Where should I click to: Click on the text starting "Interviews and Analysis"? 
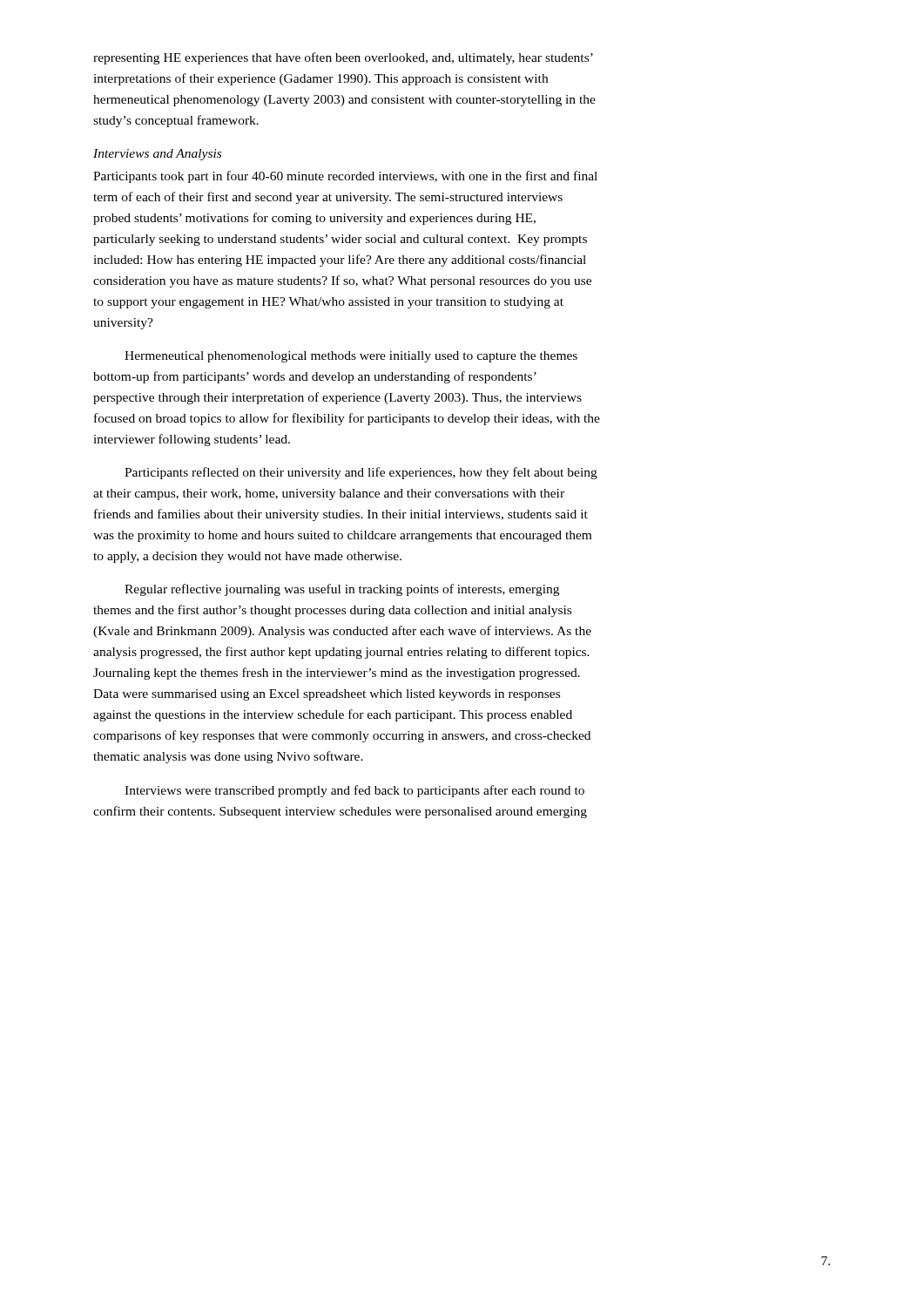point(157,155)
